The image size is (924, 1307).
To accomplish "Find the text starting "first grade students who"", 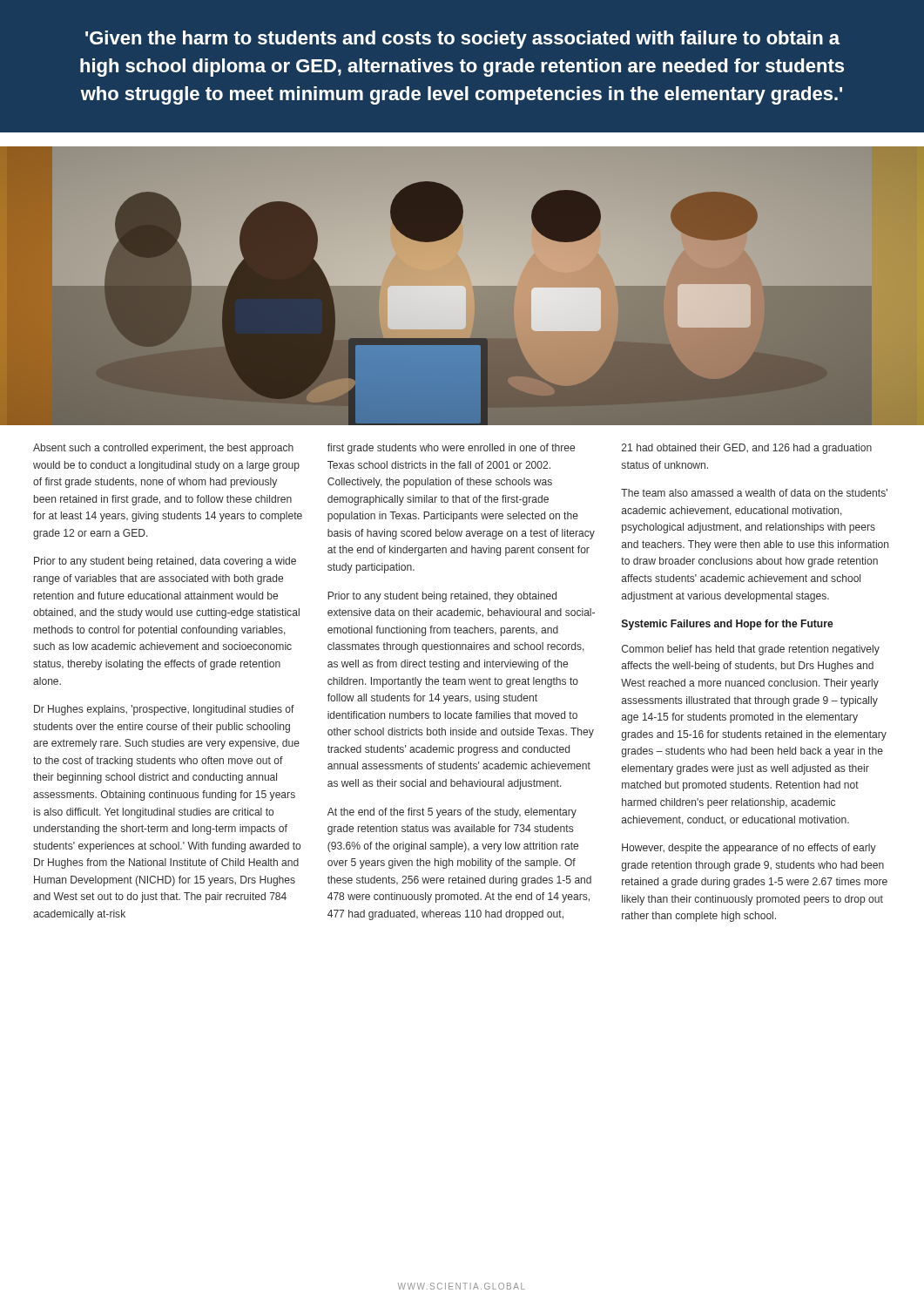I will coord(462,508).
